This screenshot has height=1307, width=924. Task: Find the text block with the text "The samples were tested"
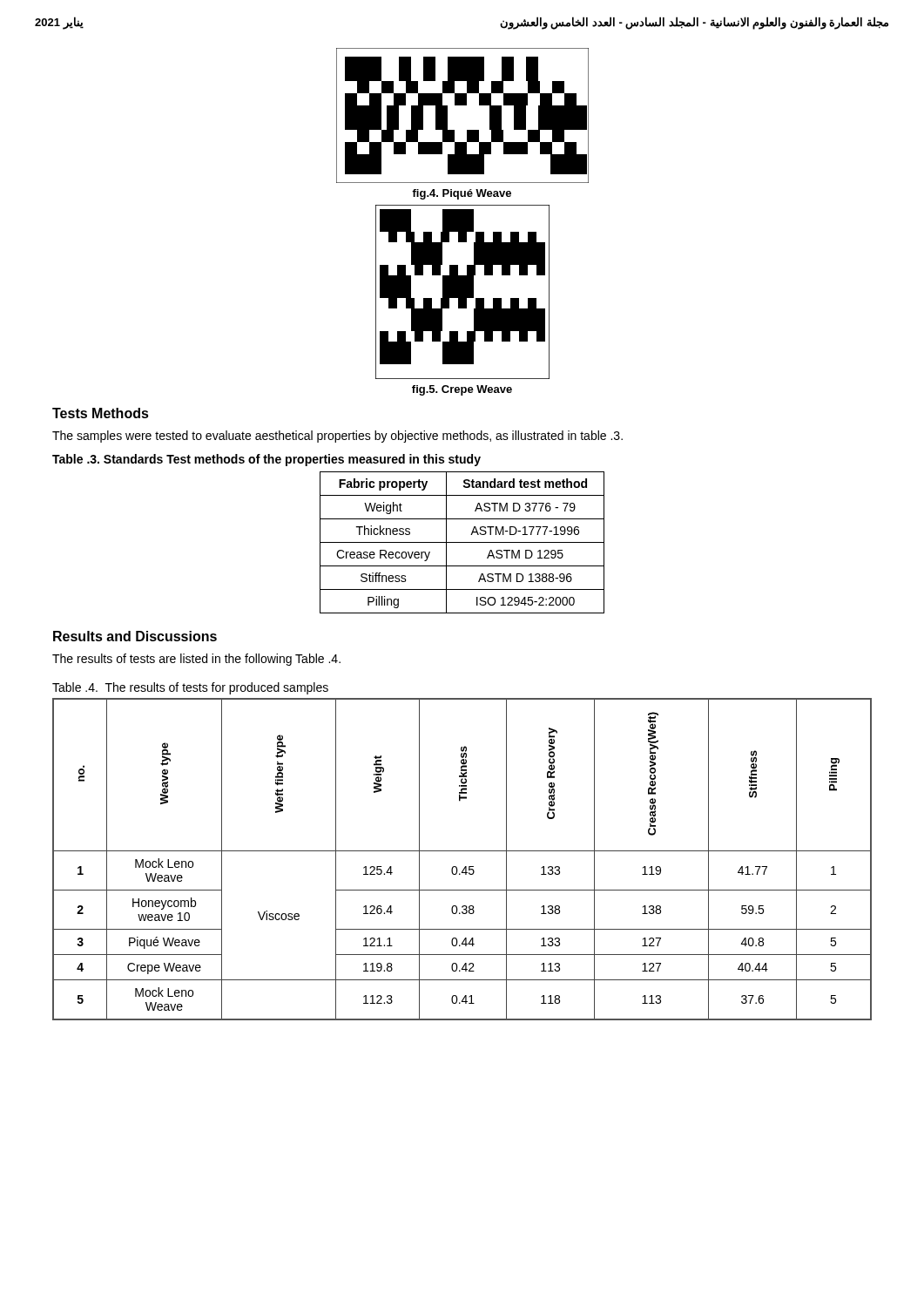click(338, 436)
